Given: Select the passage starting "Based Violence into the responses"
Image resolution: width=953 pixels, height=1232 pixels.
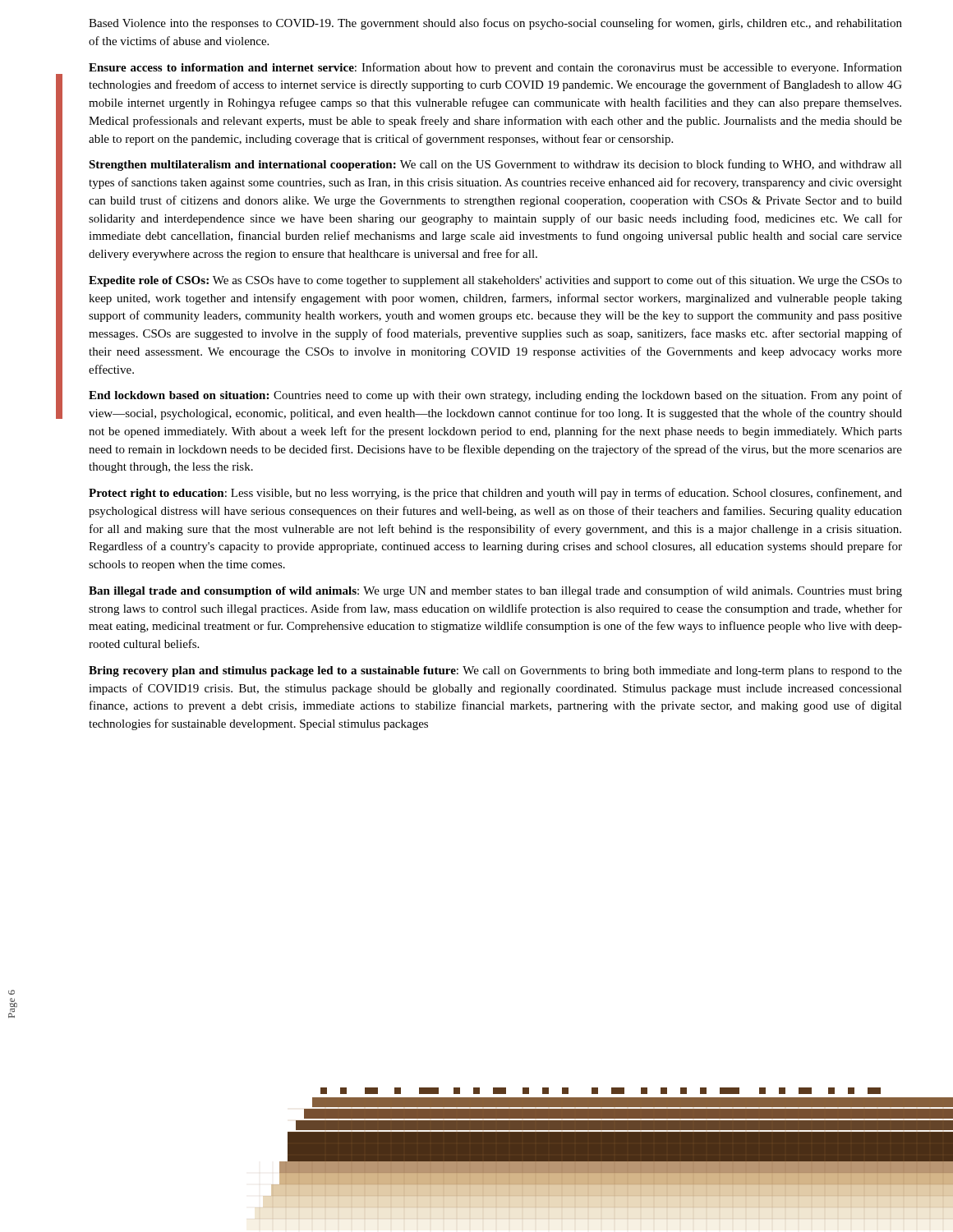Looking at the screenshot, I should [495, 32].
